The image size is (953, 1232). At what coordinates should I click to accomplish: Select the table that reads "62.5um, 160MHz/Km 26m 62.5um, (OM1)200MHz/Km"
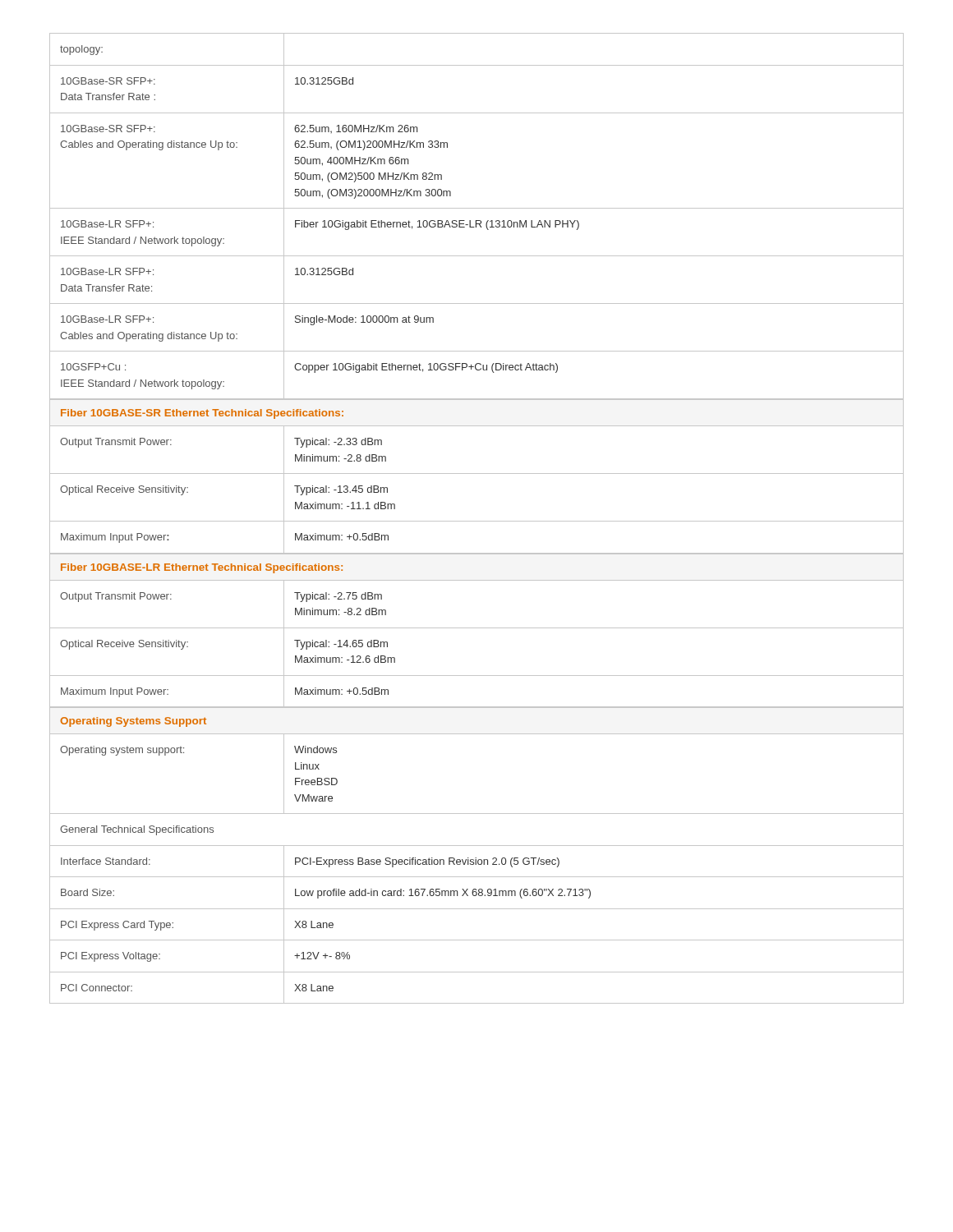click(x=476, y=216)
